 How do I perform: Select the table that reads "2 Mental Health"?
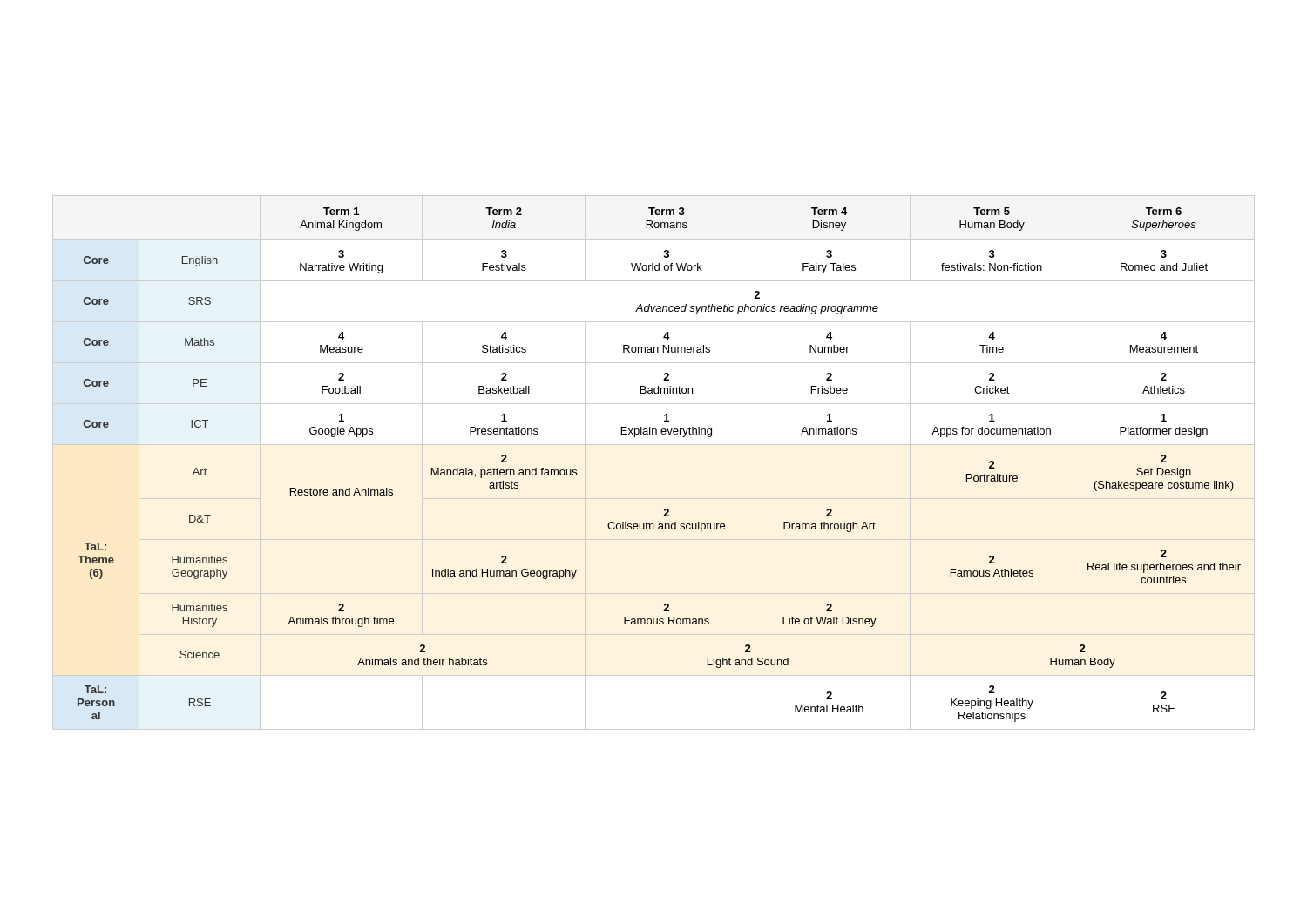[654, 462]
